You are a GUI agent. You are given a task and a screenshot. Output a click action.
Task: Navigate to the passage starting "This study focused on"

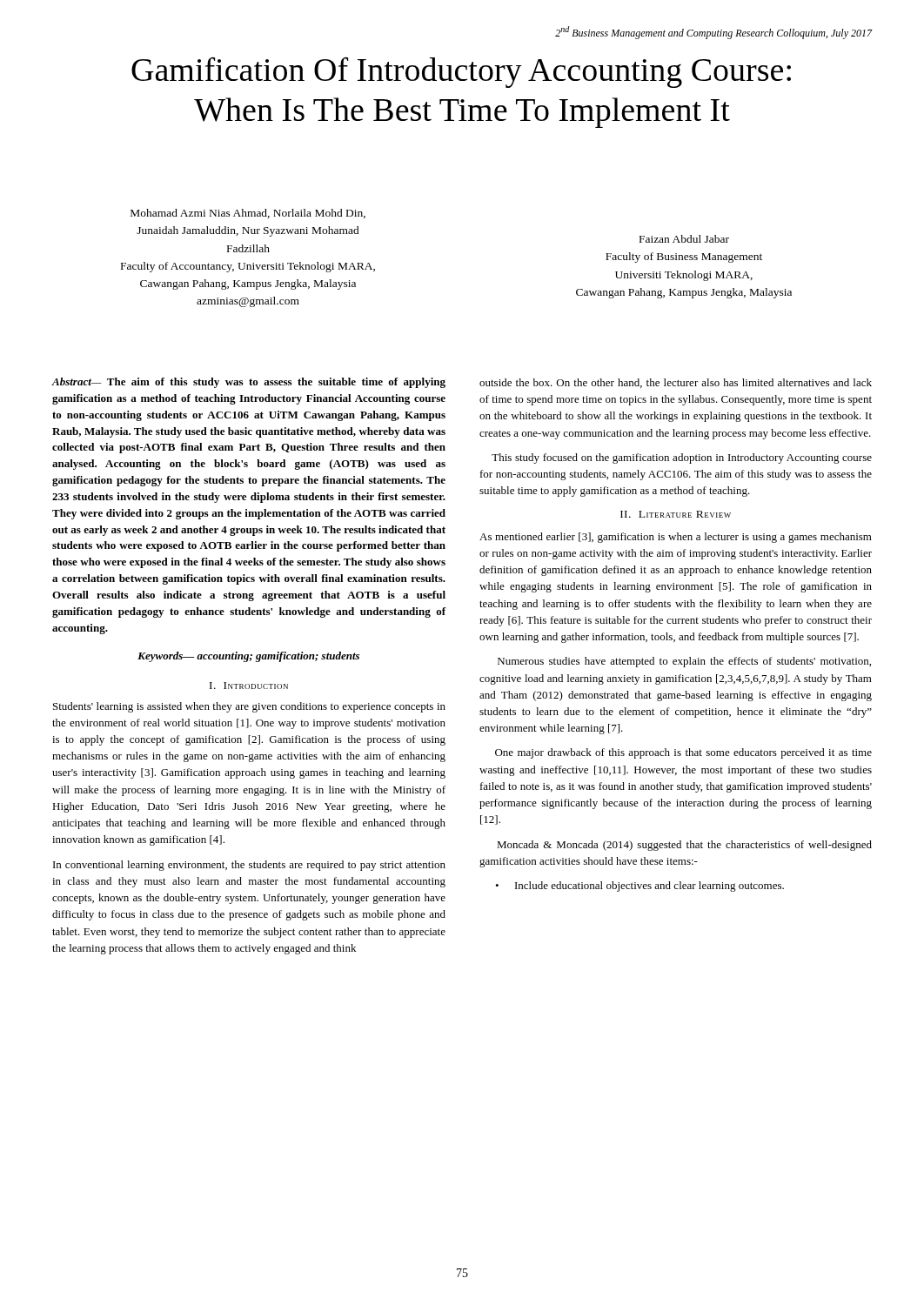(676, 474)
